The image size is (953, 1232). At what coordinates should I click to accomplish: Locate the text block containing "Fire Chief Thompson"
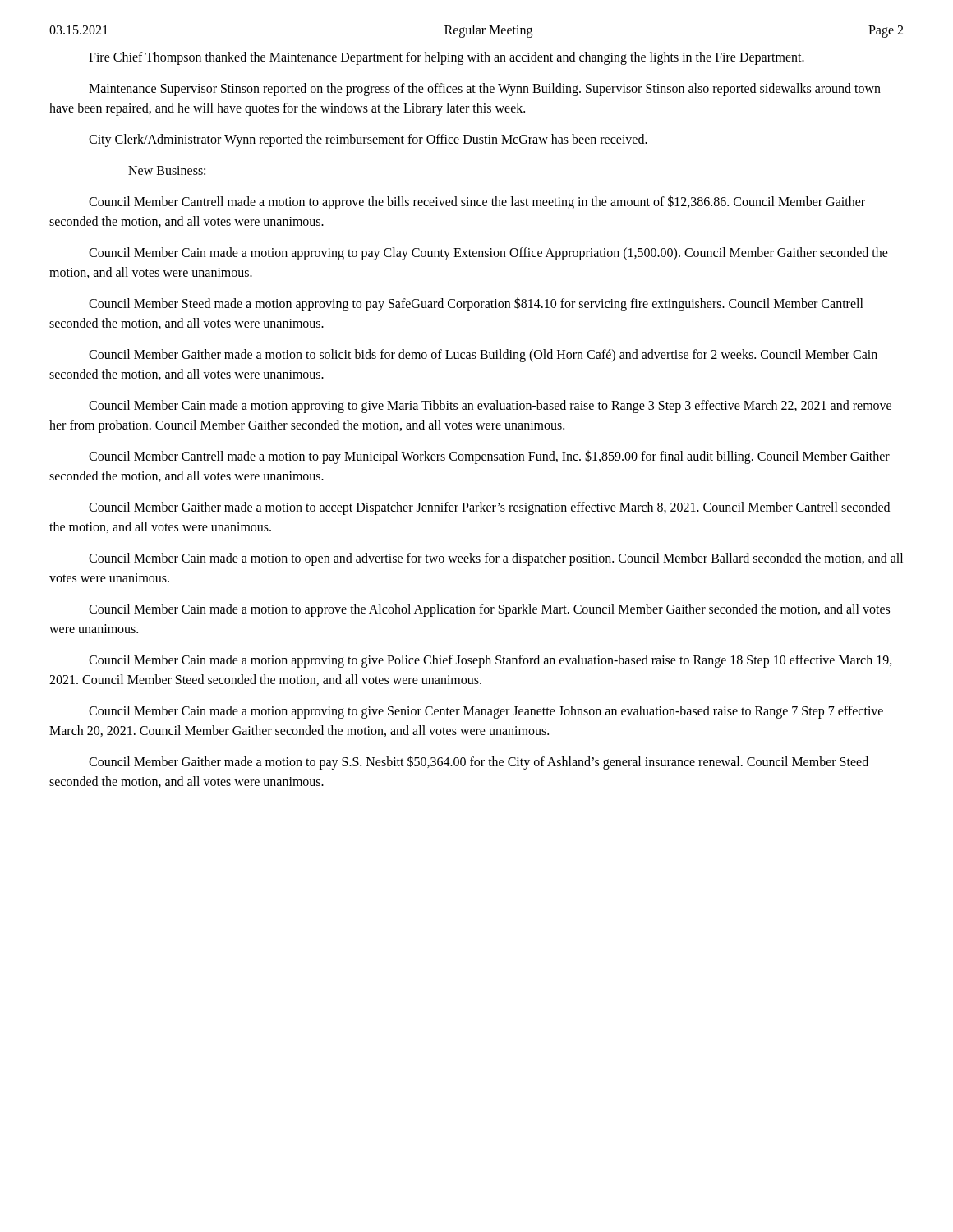[447, 57]
